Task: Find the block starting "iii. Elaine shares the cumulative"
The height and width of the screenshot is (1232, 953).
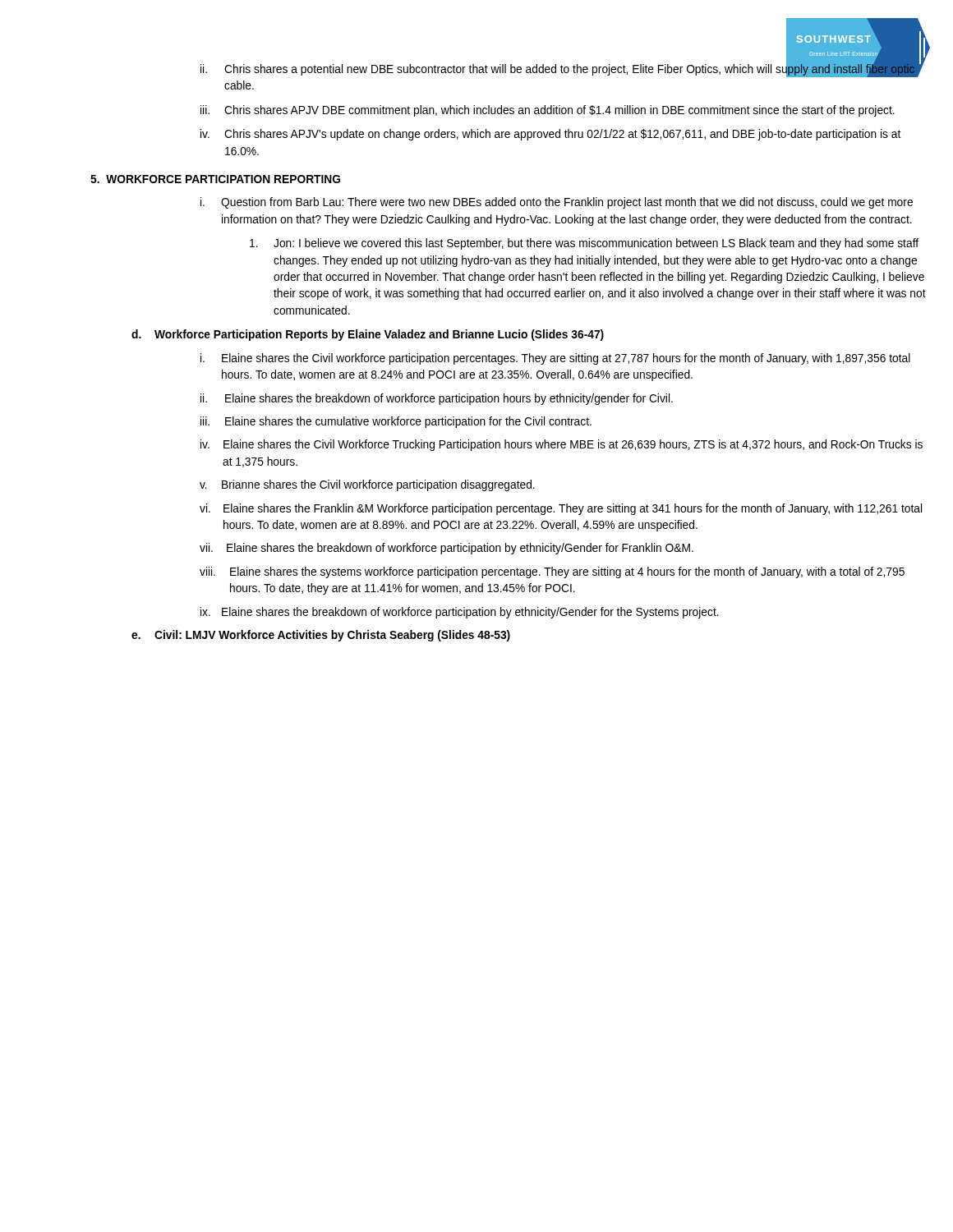Action: 396,422
